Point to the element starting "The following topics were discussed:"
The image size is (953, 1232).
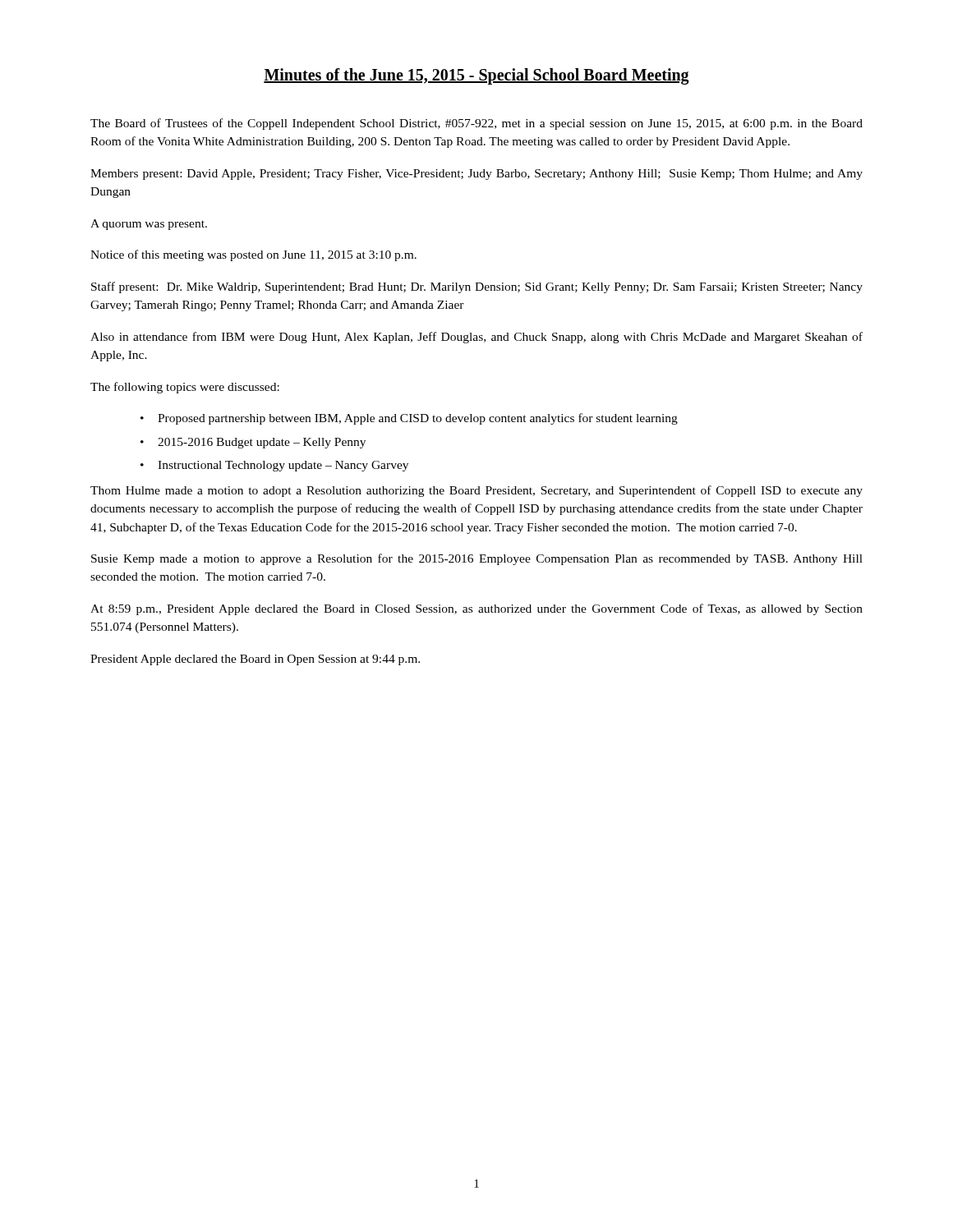coord(185,386)
